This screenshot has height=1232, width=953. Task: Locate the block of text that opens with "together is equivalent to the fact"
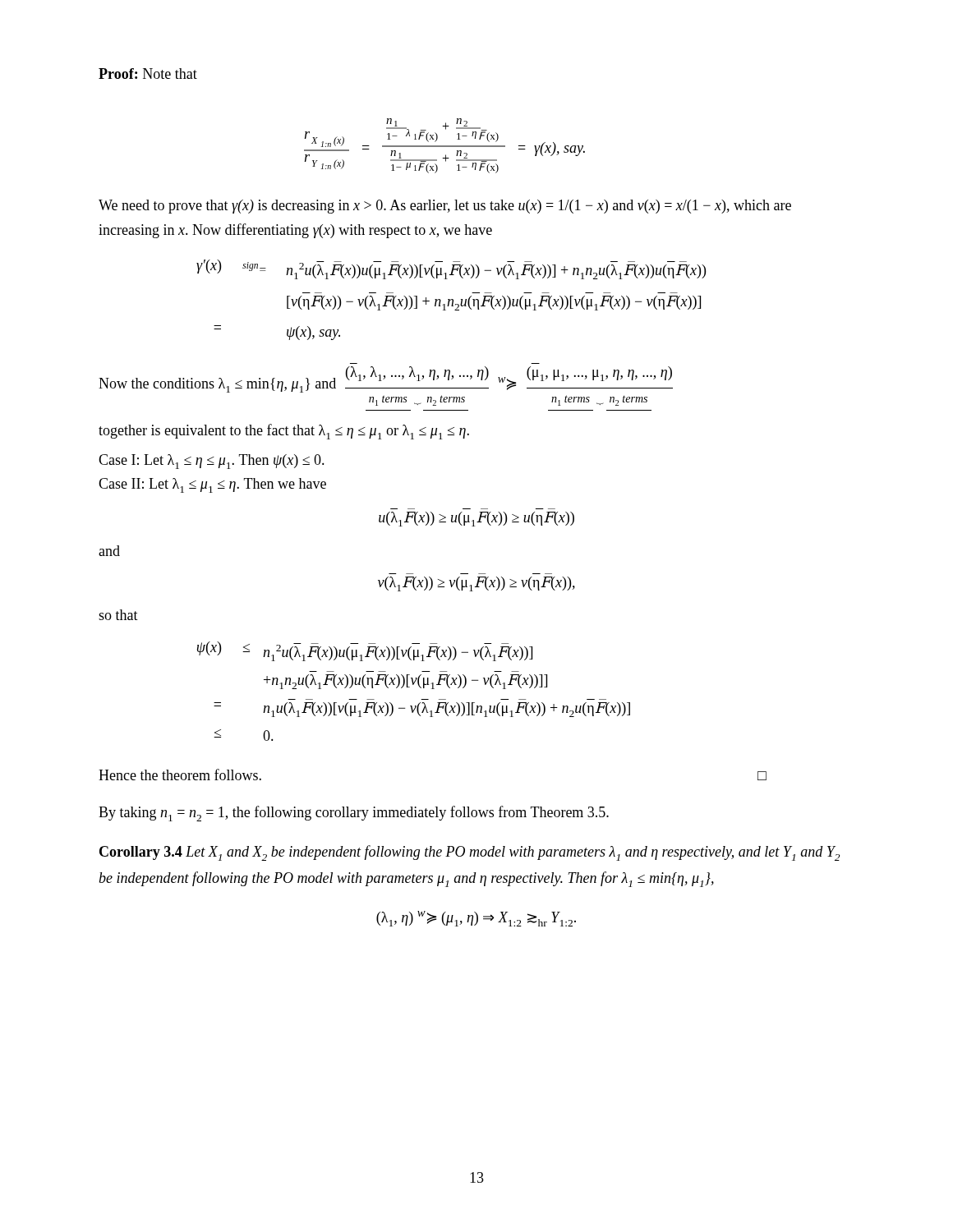pyautogui.click(x=284, y=432)
